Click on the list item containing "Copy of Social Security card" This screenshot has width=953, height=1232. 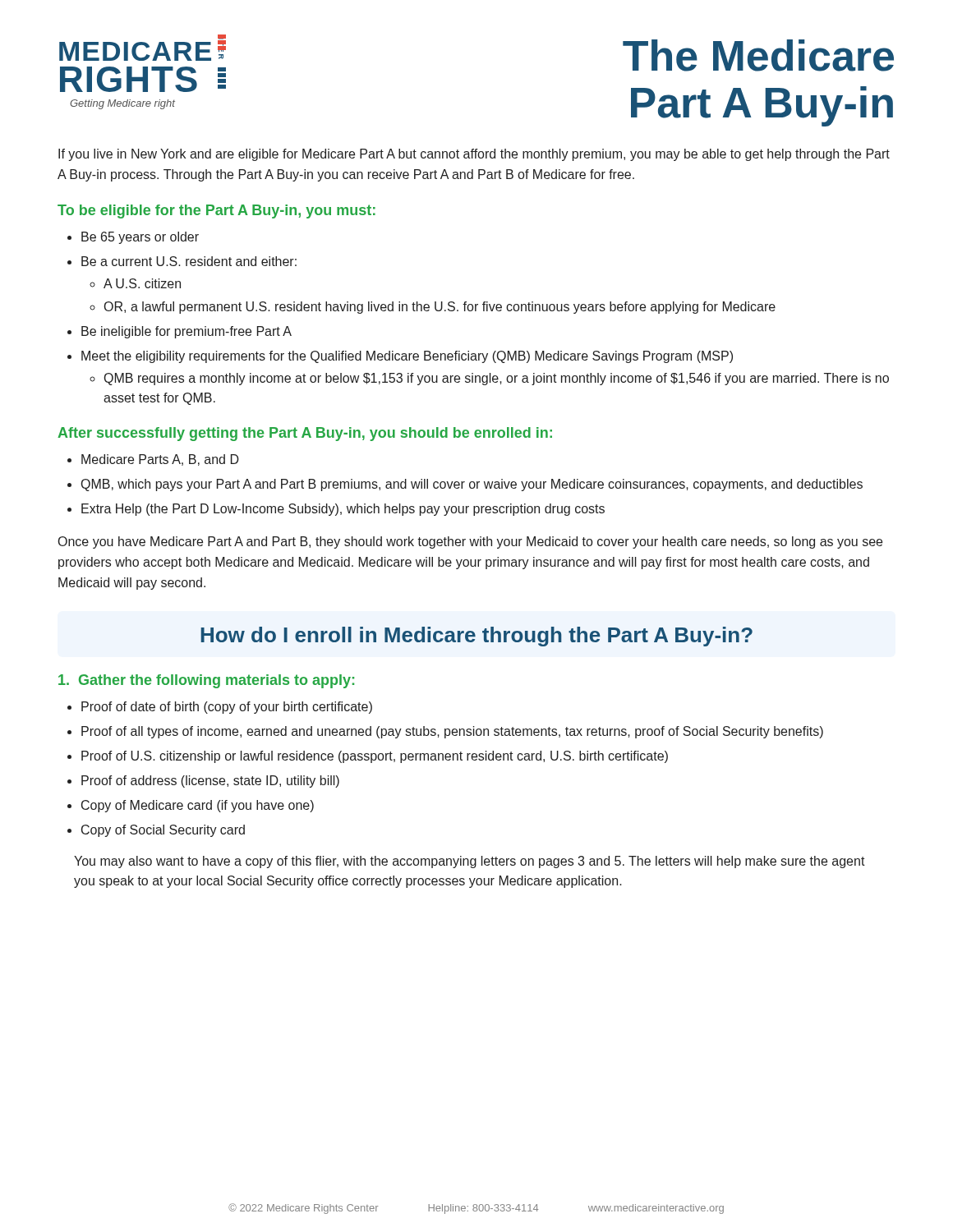[156, 831]
